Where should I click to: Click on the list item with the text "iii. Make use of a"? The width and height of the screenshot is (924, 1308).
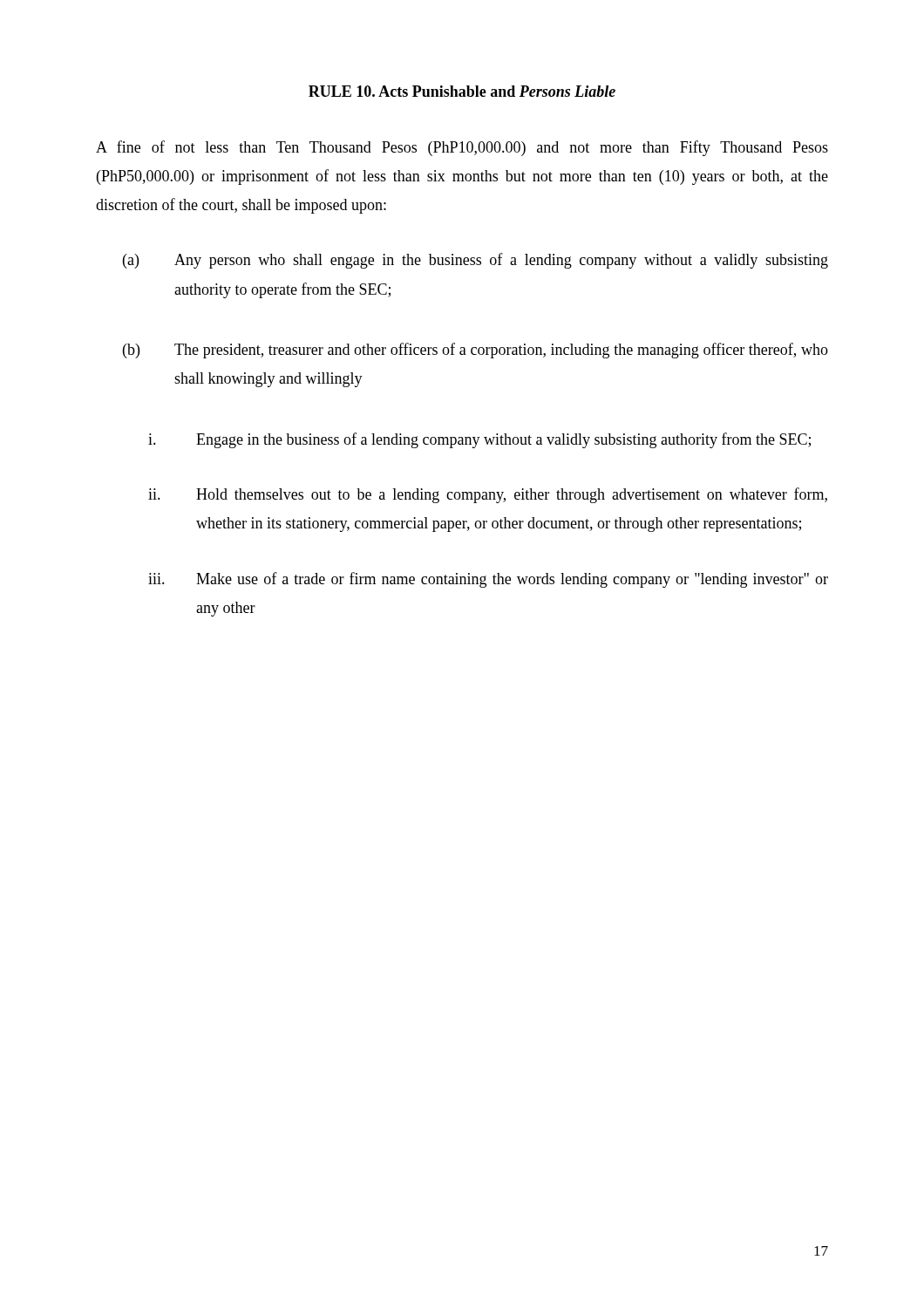(488, 594)
